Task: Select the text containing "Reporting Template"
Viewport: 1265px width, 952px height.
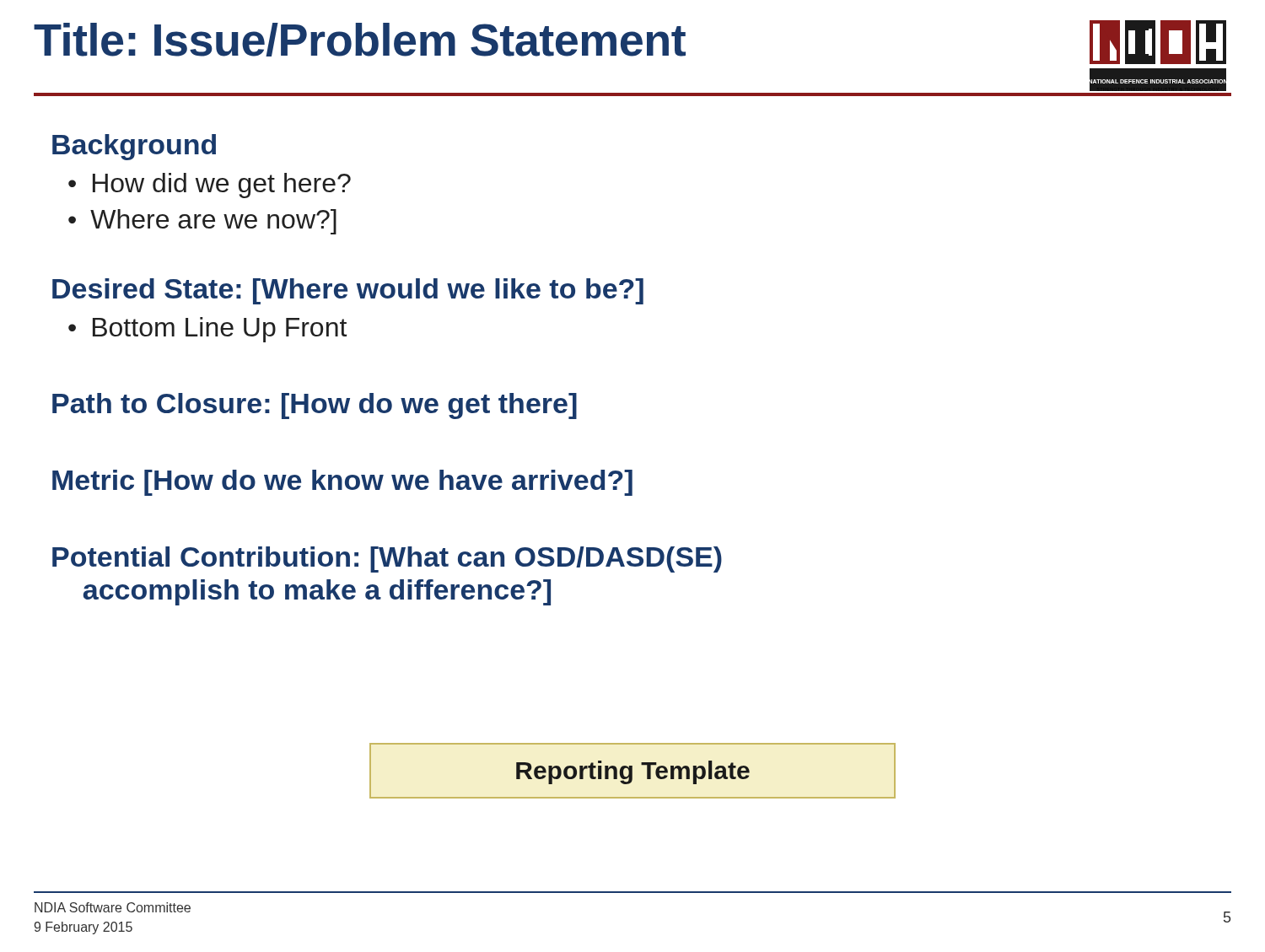Action: [x=632, y=770]
